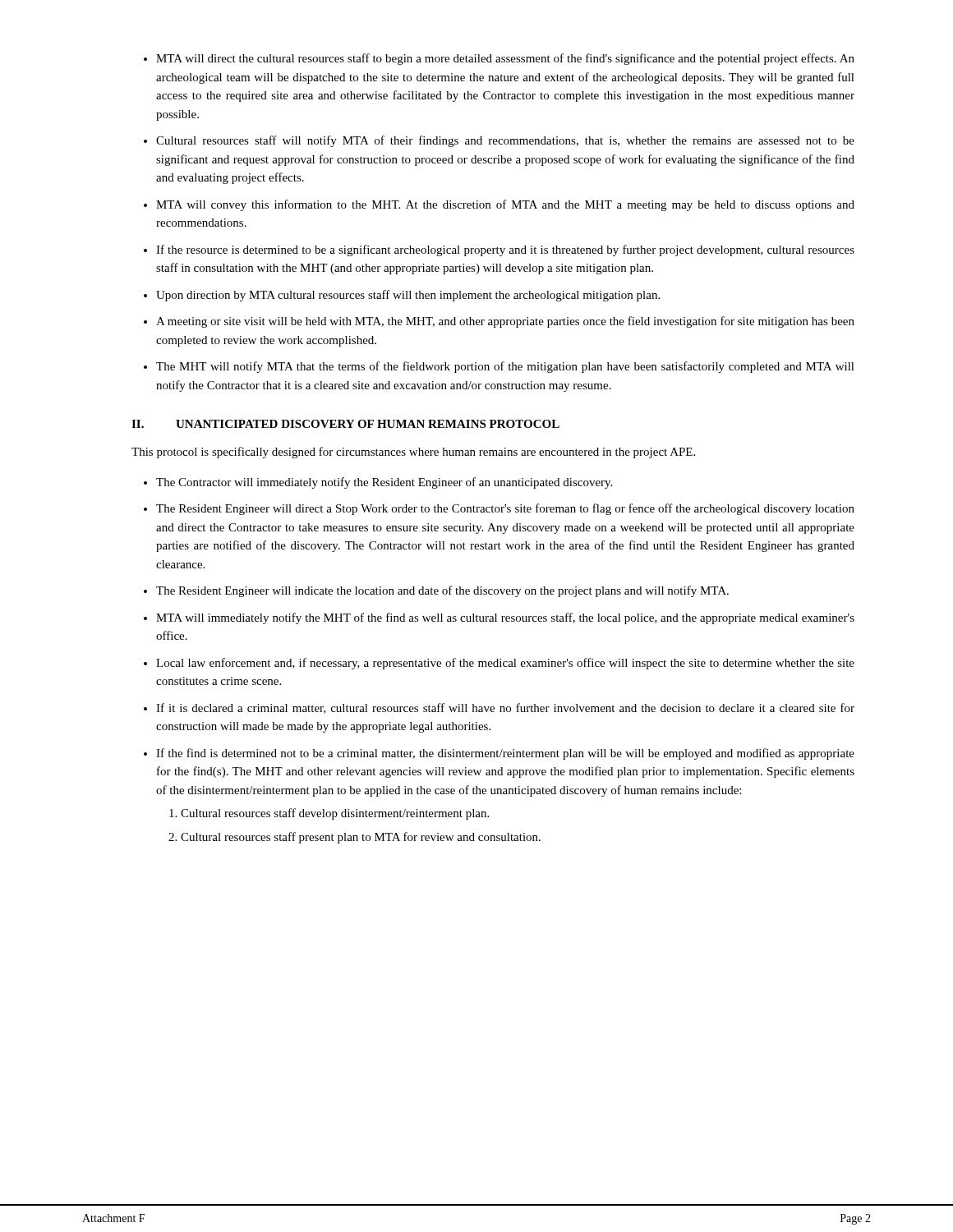Click the section header
The height and width of the screenshot is (1232, 953).
[x=346, y=424]
